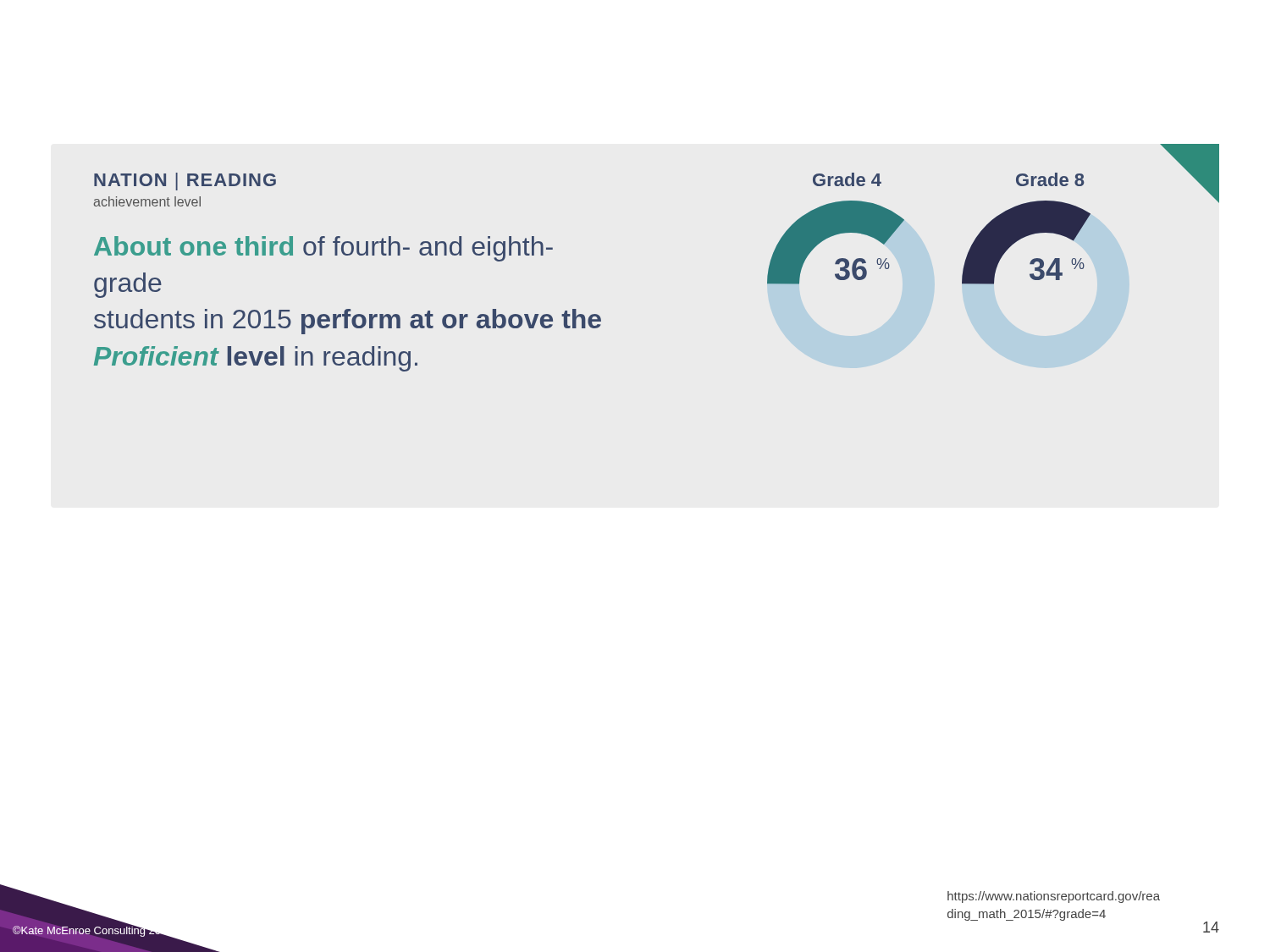1270x952 pixels.
Task: Point to the block beginning "About one third of fourth- and eighth-grade"
Action: tap(356, 302)
